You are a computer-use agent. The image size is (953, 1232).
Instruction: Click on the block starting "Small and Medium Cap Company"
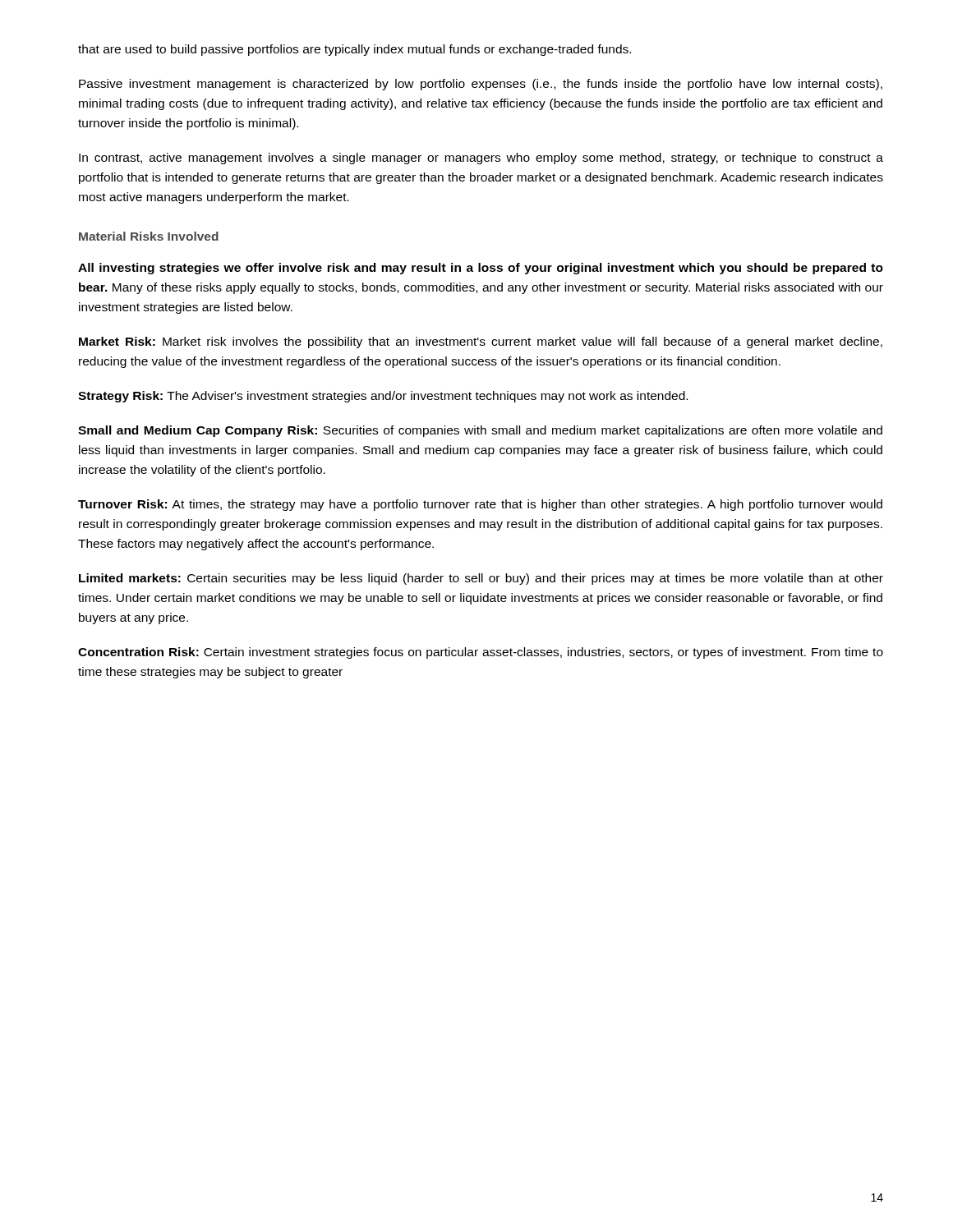pyautogui.click(x=481, y=450)
